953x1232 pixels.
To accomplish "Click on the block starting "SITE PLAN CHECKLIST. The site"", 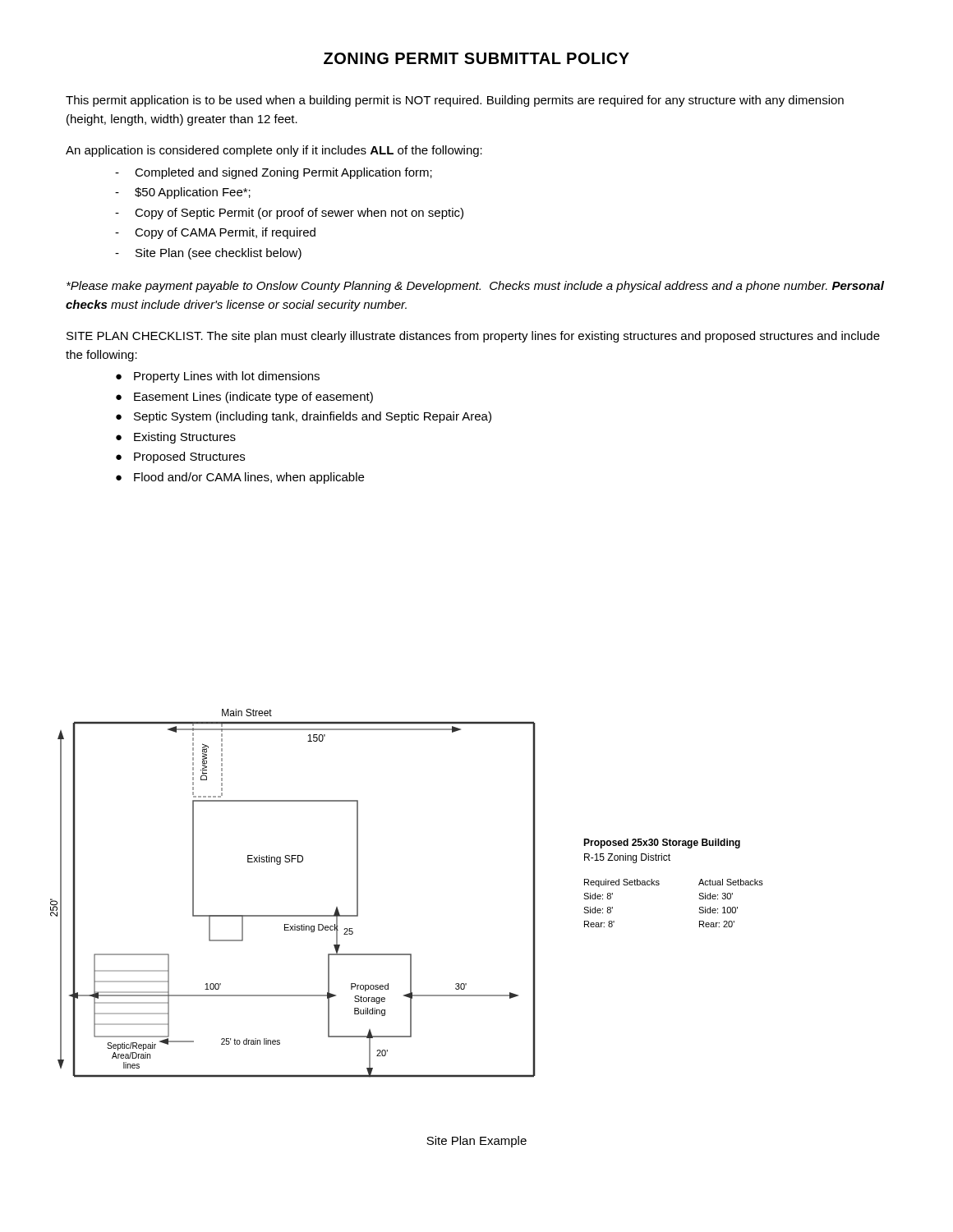I will [473, 345].
